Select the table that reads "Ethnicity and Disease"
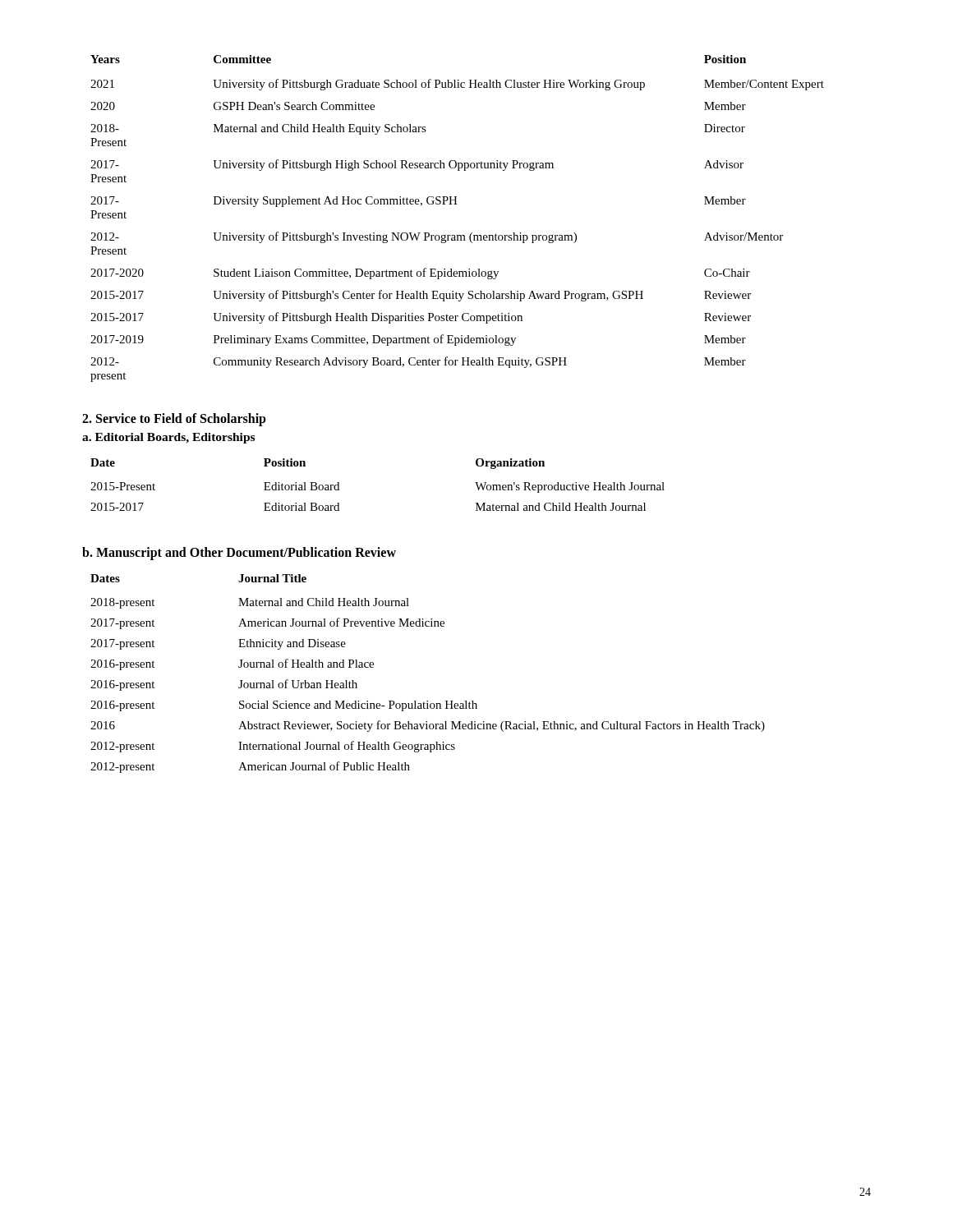 pyautogui.click(x=476, y=673)
